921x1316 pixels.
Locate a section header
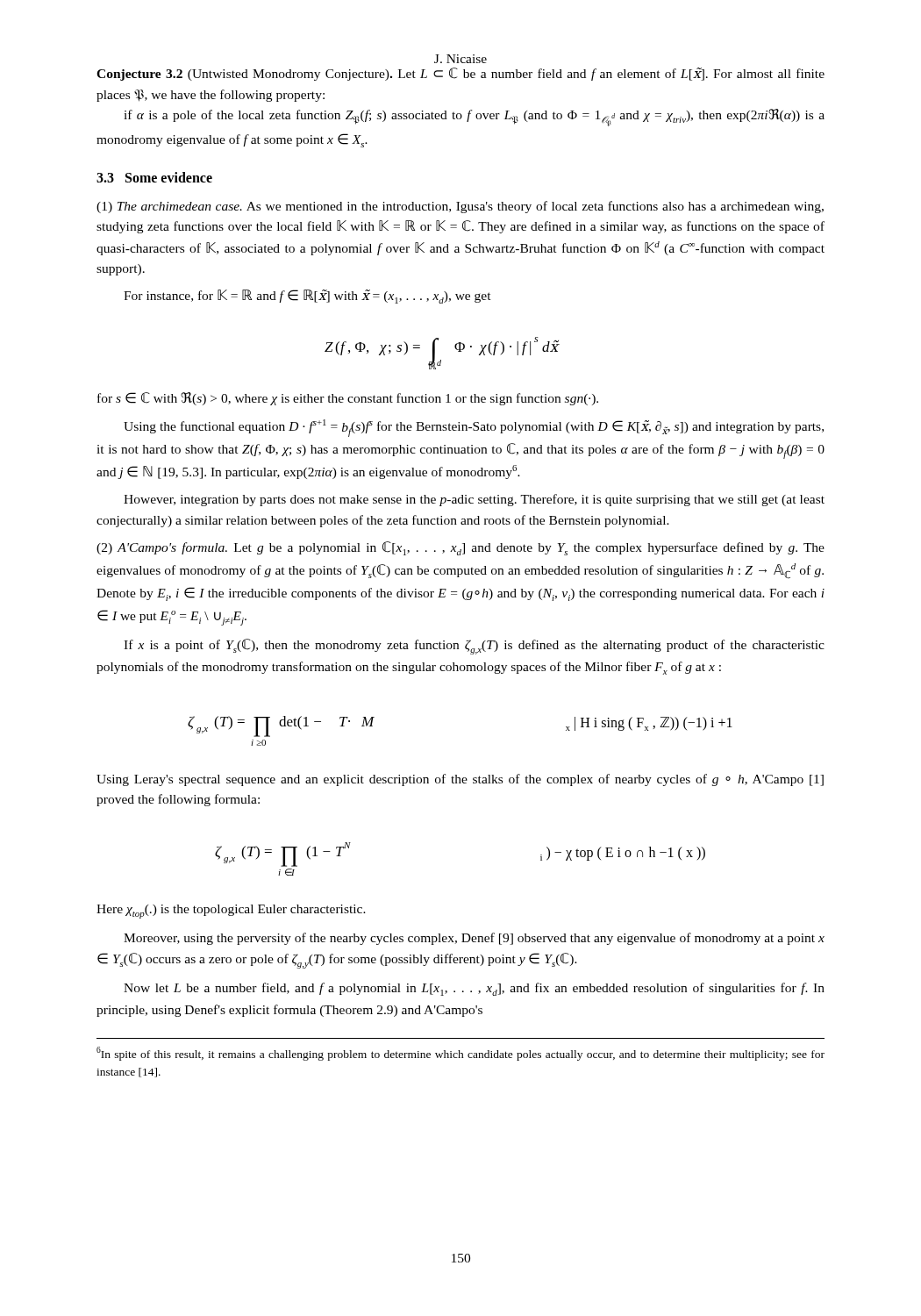coord(154,178)
